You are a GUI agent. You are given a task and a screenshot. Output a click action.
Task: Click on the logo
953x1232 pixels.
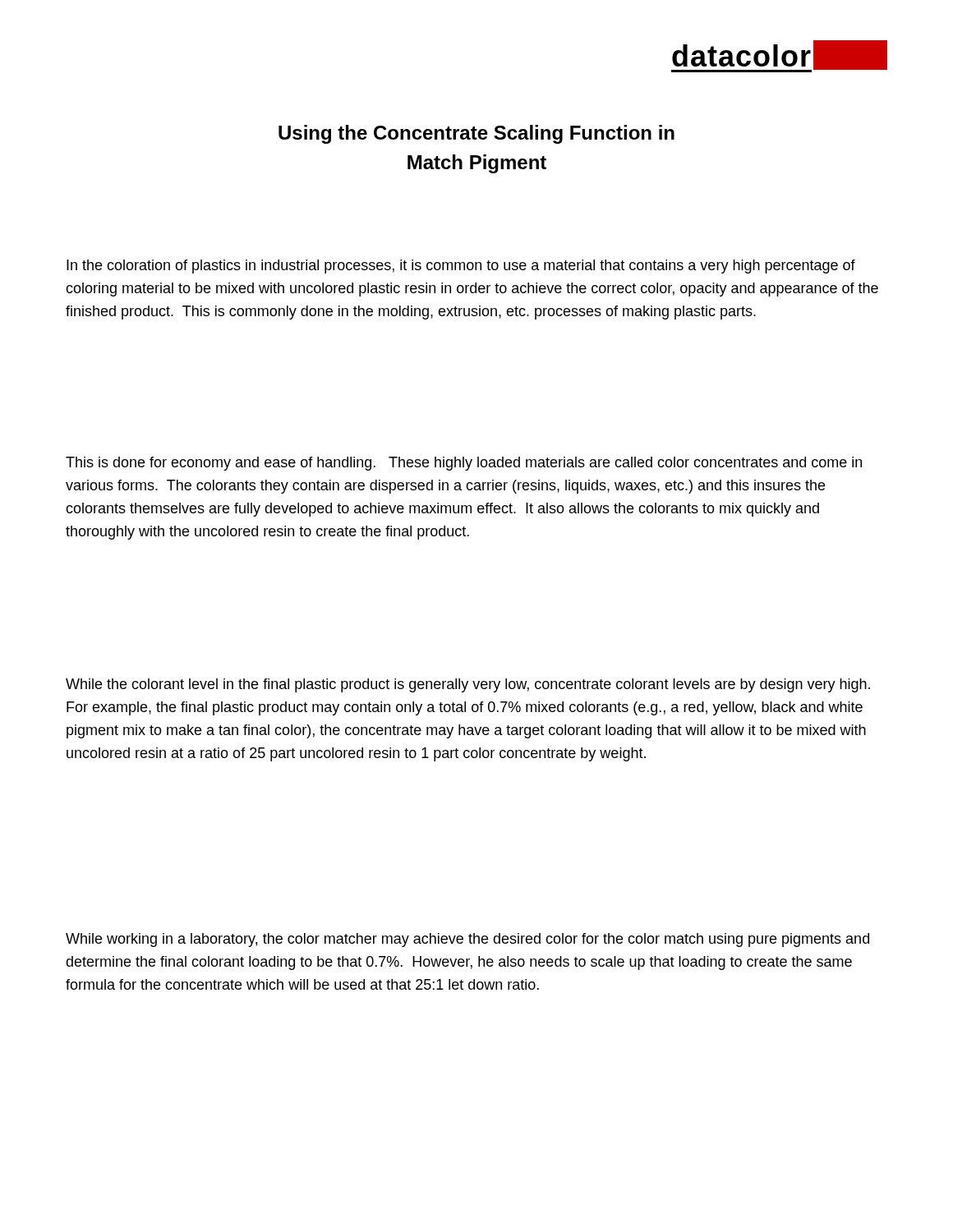pos(779,57)
